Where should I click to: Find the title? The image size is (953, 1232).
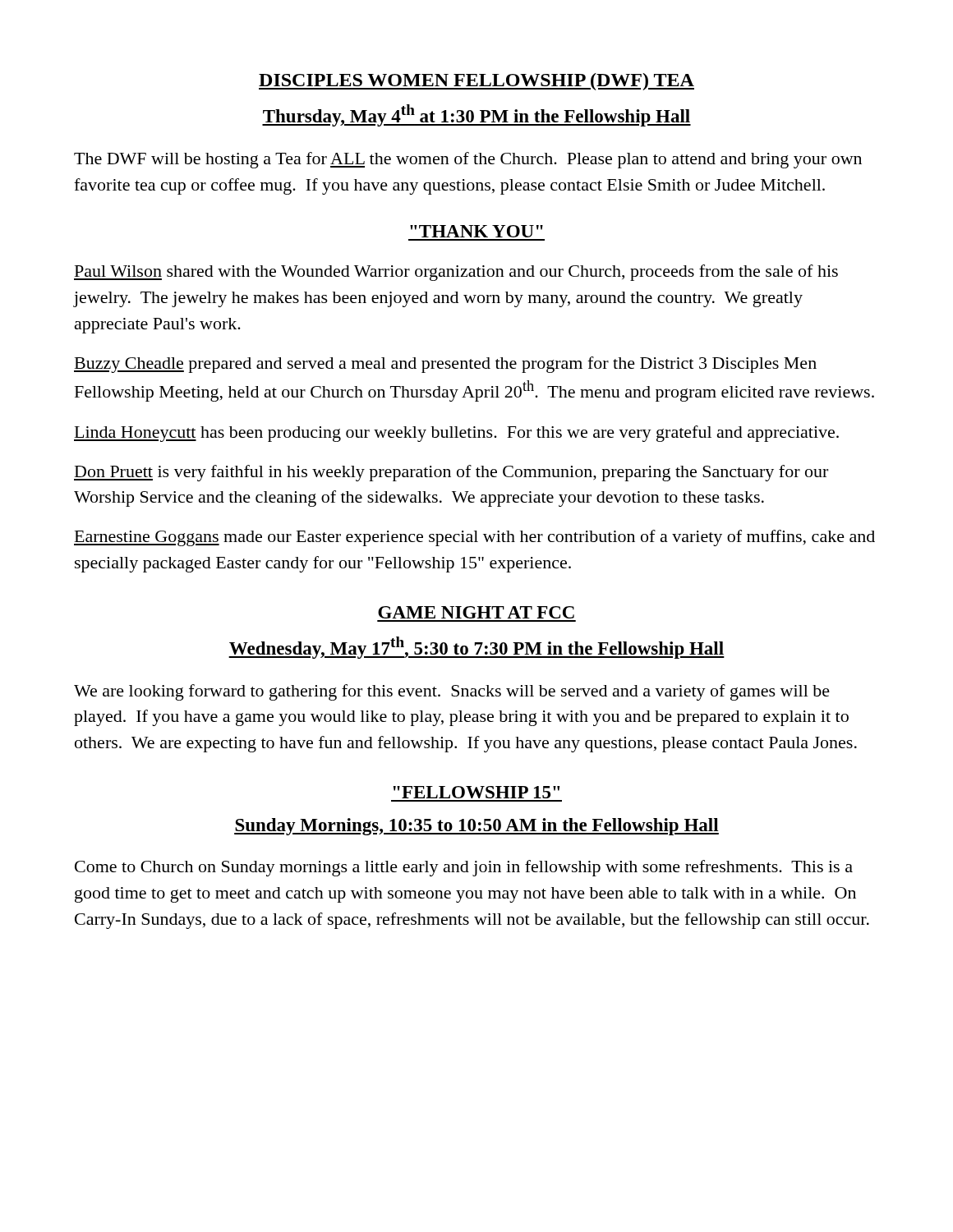point(476,80)
